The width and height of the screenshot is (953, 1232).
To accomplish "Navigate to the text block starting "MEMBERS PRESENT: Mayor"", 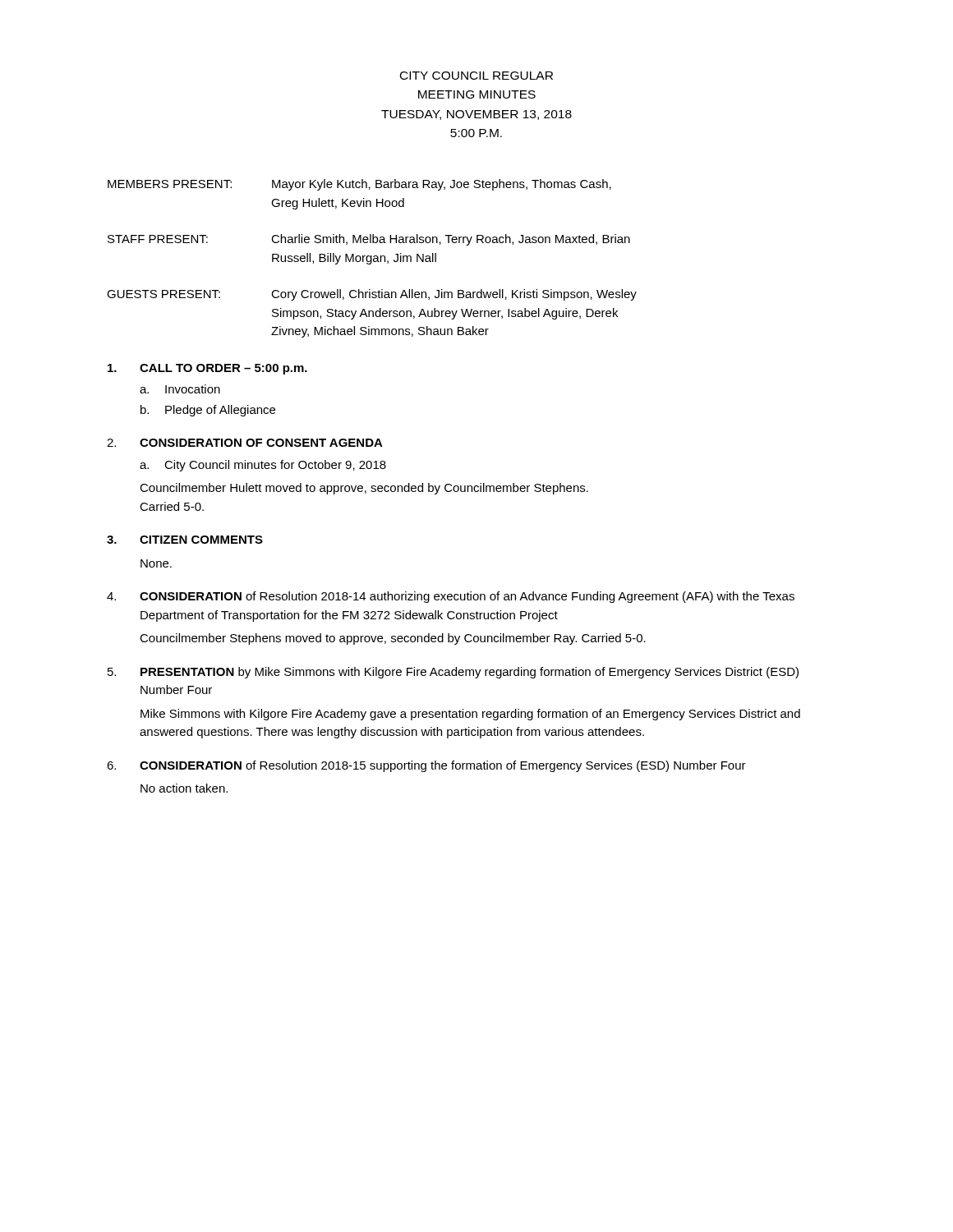I will [x=476, y=193].
